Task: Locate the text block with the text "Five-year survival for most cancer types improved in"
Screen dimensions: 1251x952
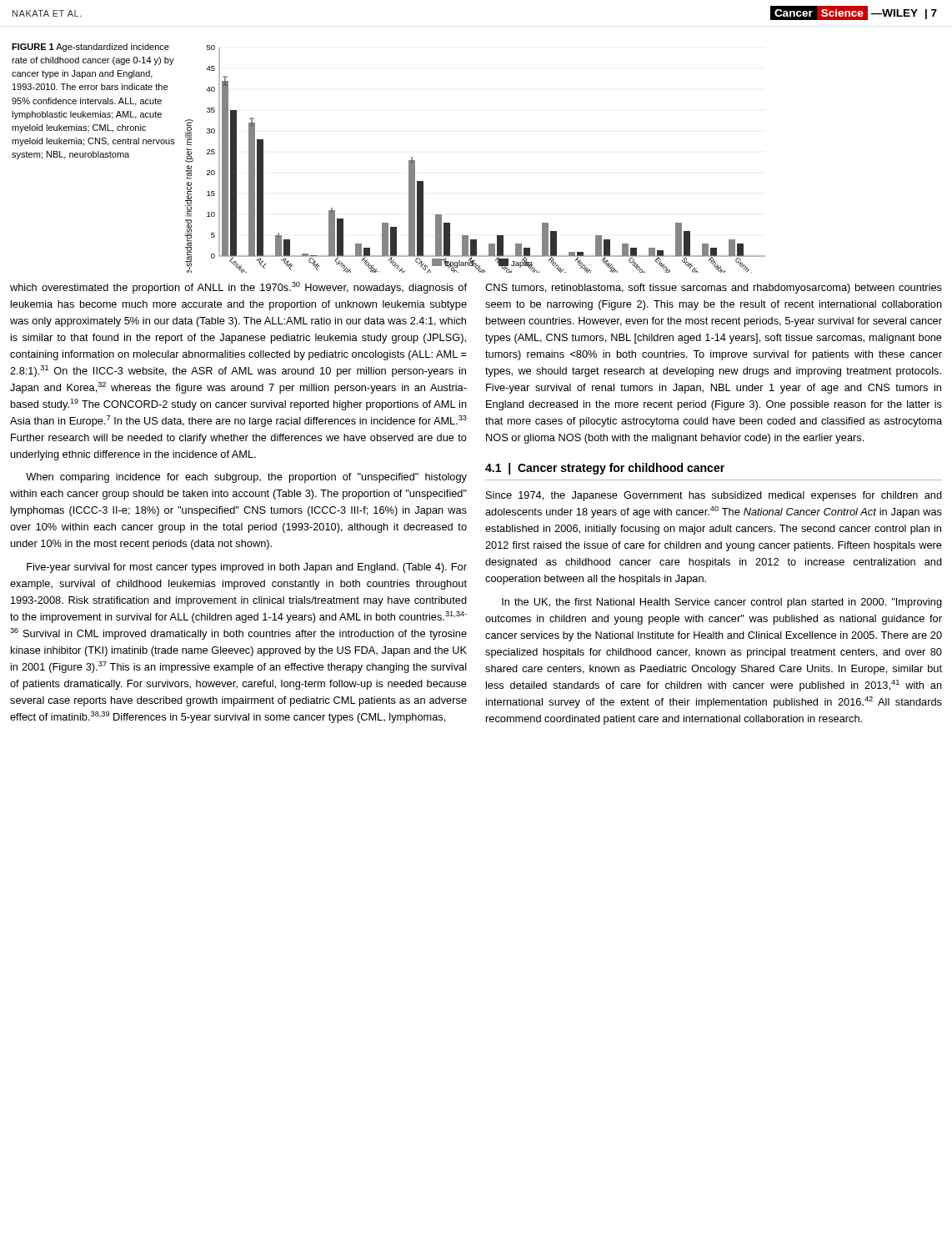Action: [x=238, y=642]
